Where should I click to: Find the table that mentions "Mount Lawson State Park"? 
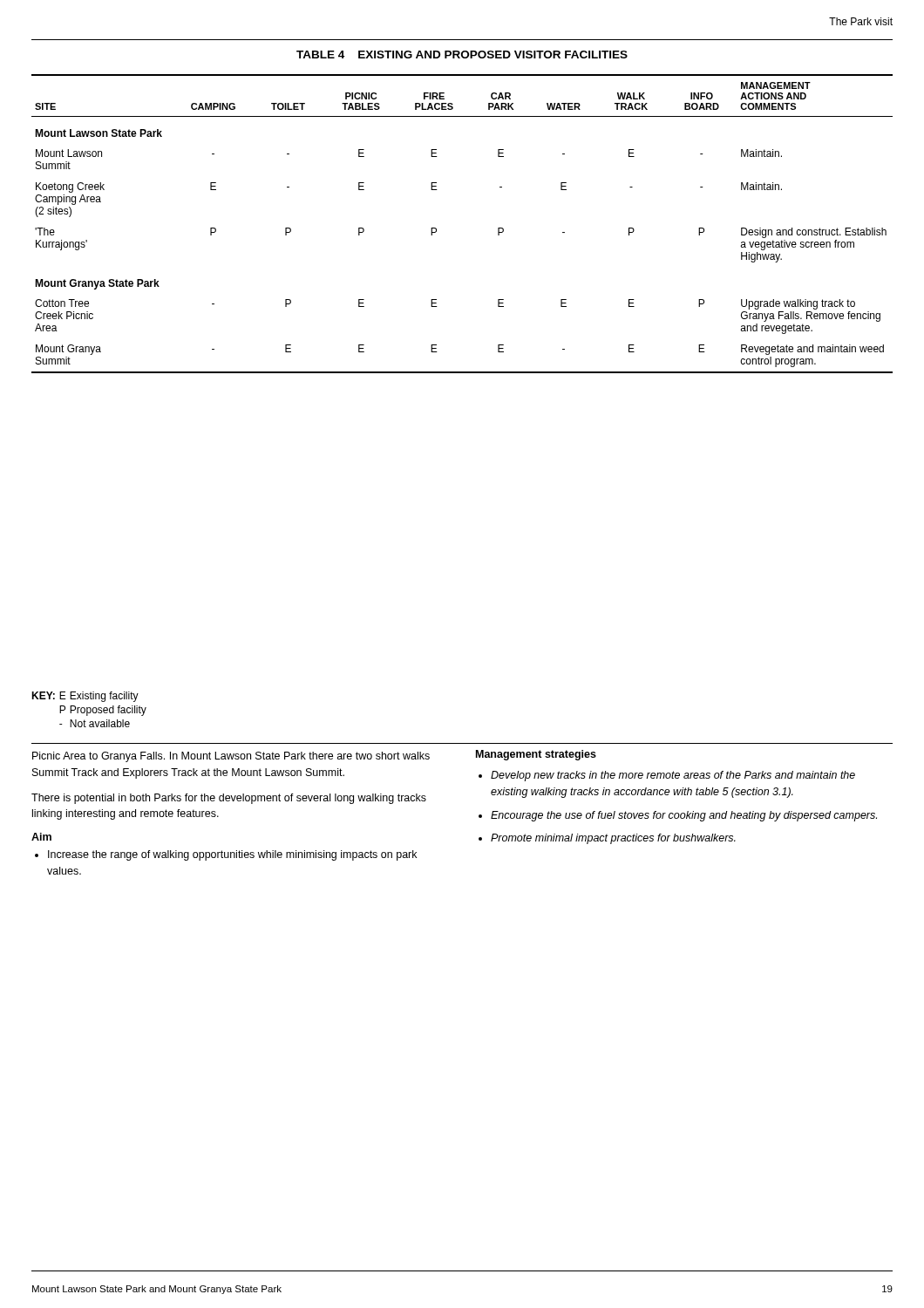coord(462,224)
